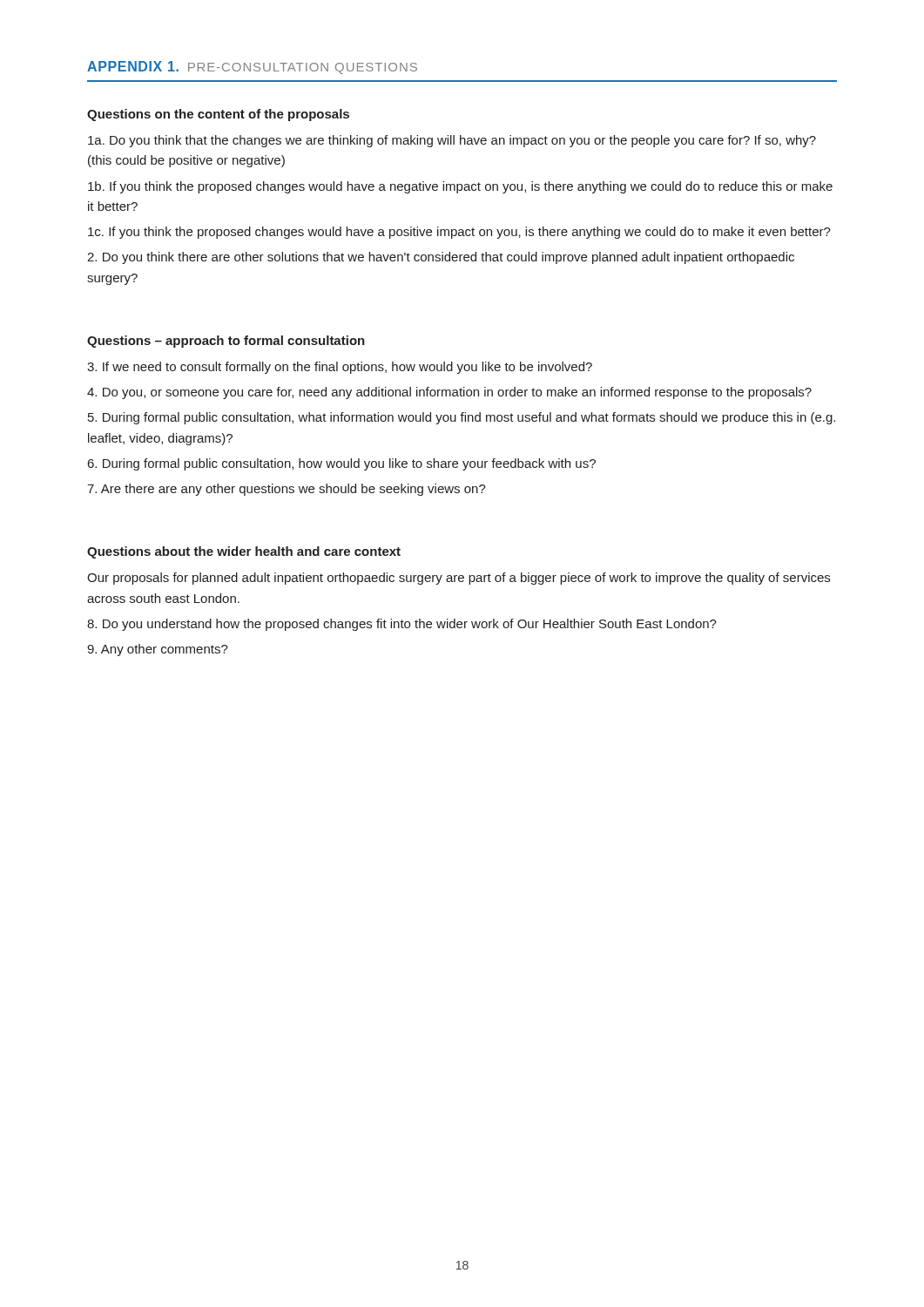Select the passage starting "Questions about the wider health and"
Screen dimensions: 1307x924
point(244,551)
